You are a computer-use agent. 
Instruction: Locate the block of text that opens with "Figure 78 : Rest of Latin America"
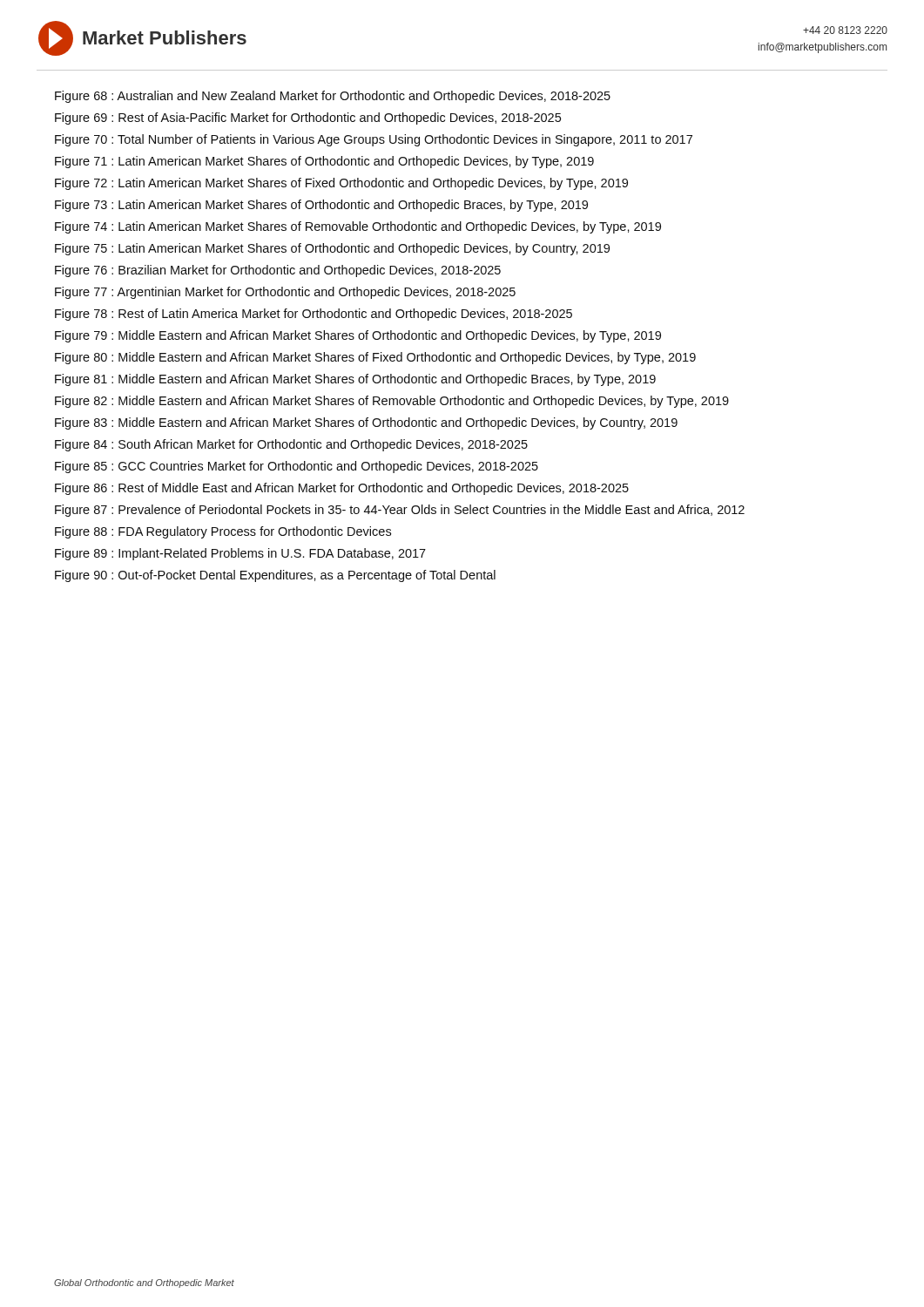(313, 314)
